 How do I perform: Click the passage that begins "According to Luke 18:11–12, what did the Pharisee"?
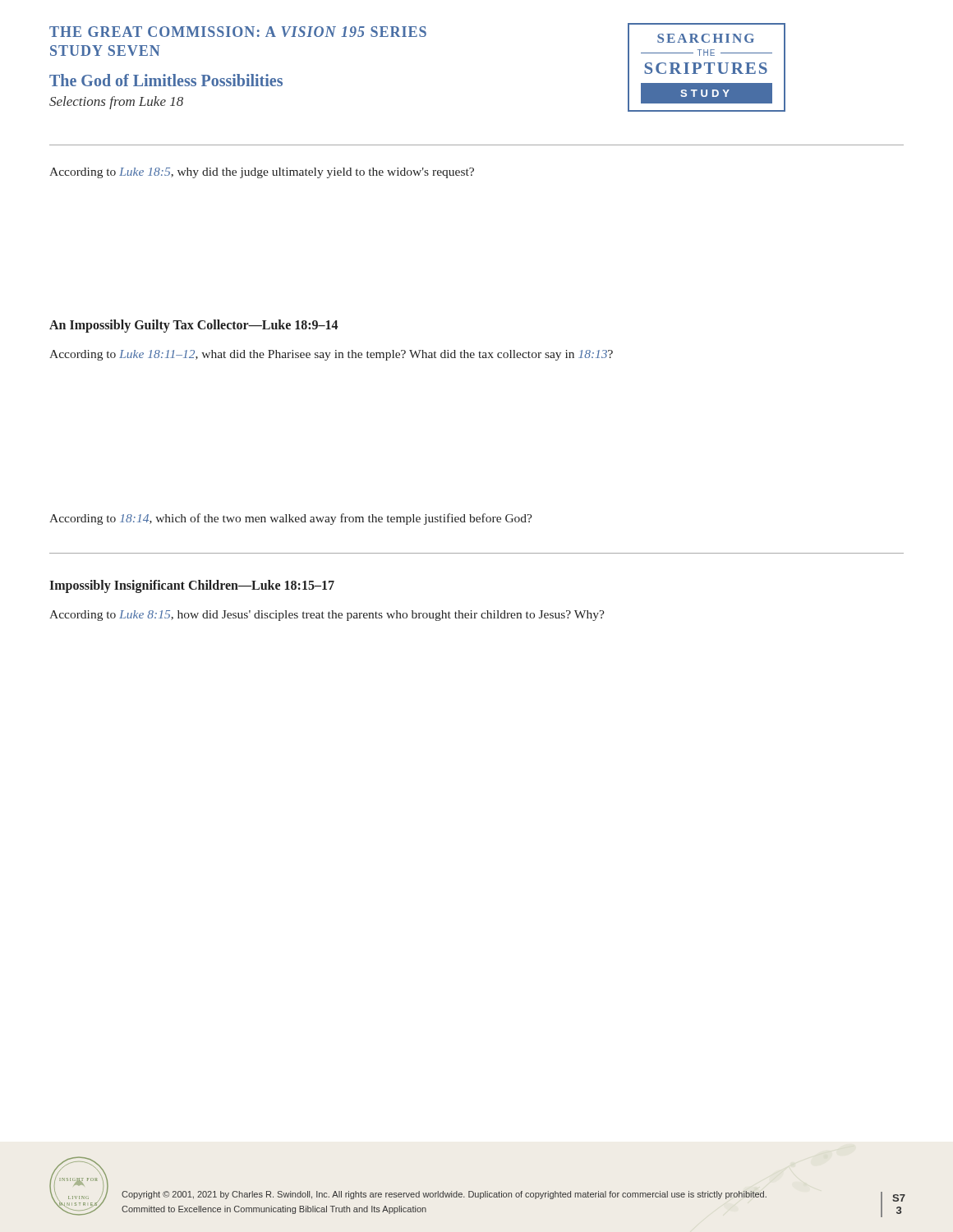476,354
